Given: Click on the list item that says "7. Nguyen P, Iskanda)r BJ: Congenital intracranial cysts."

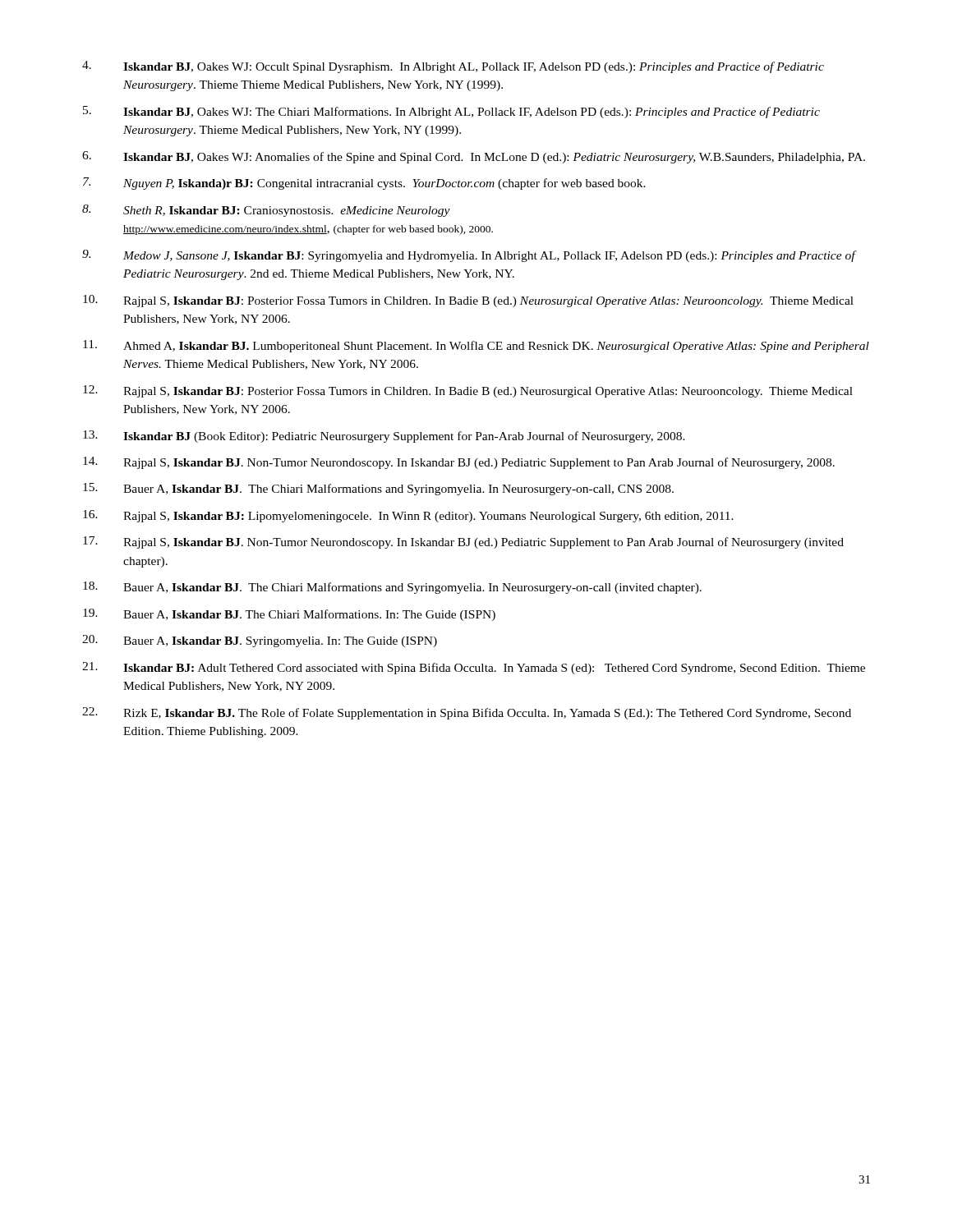Looking at the screenshot, I should (x=476, y=188).
